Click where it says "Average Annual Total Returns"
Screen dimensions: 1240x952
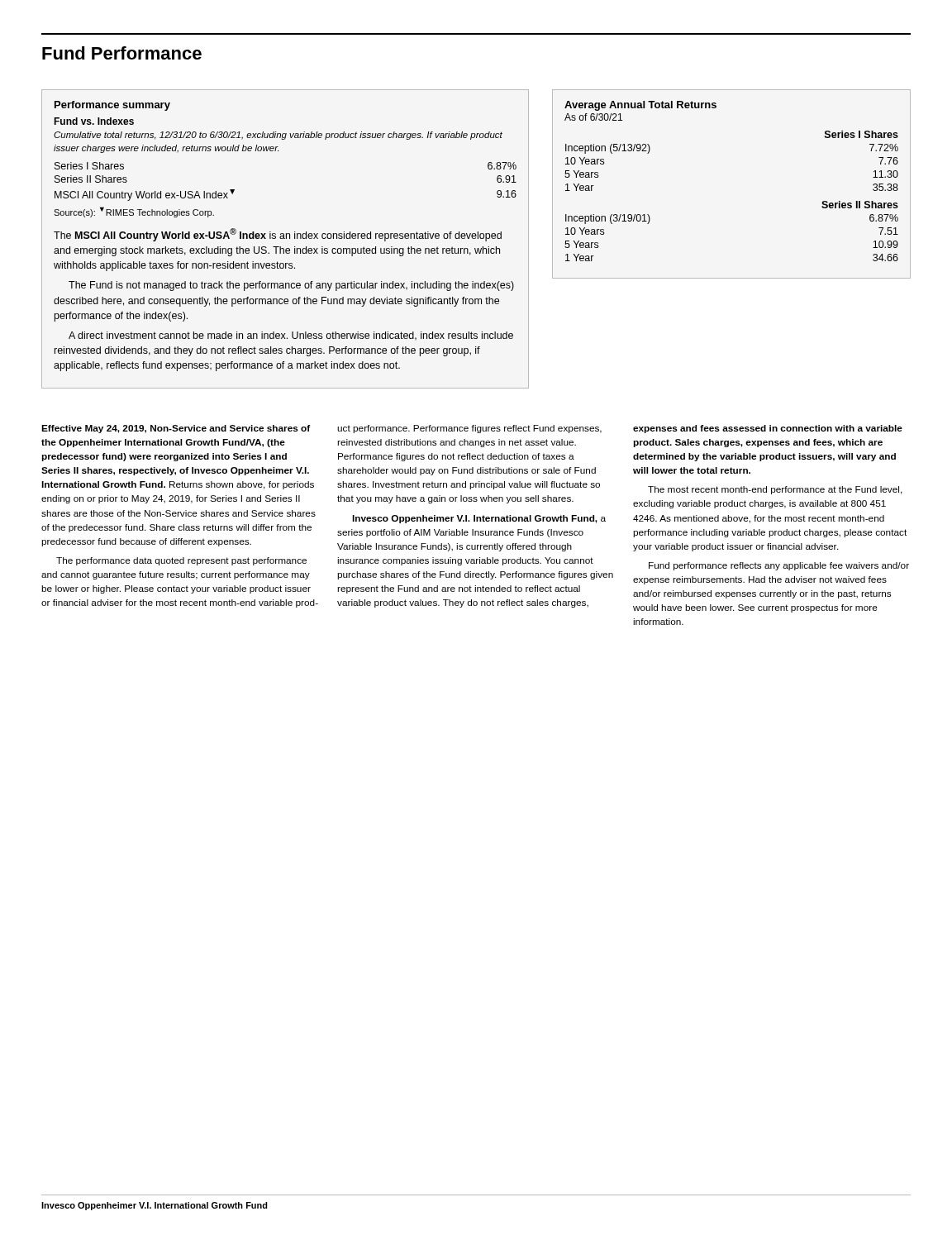coord(641,105)
